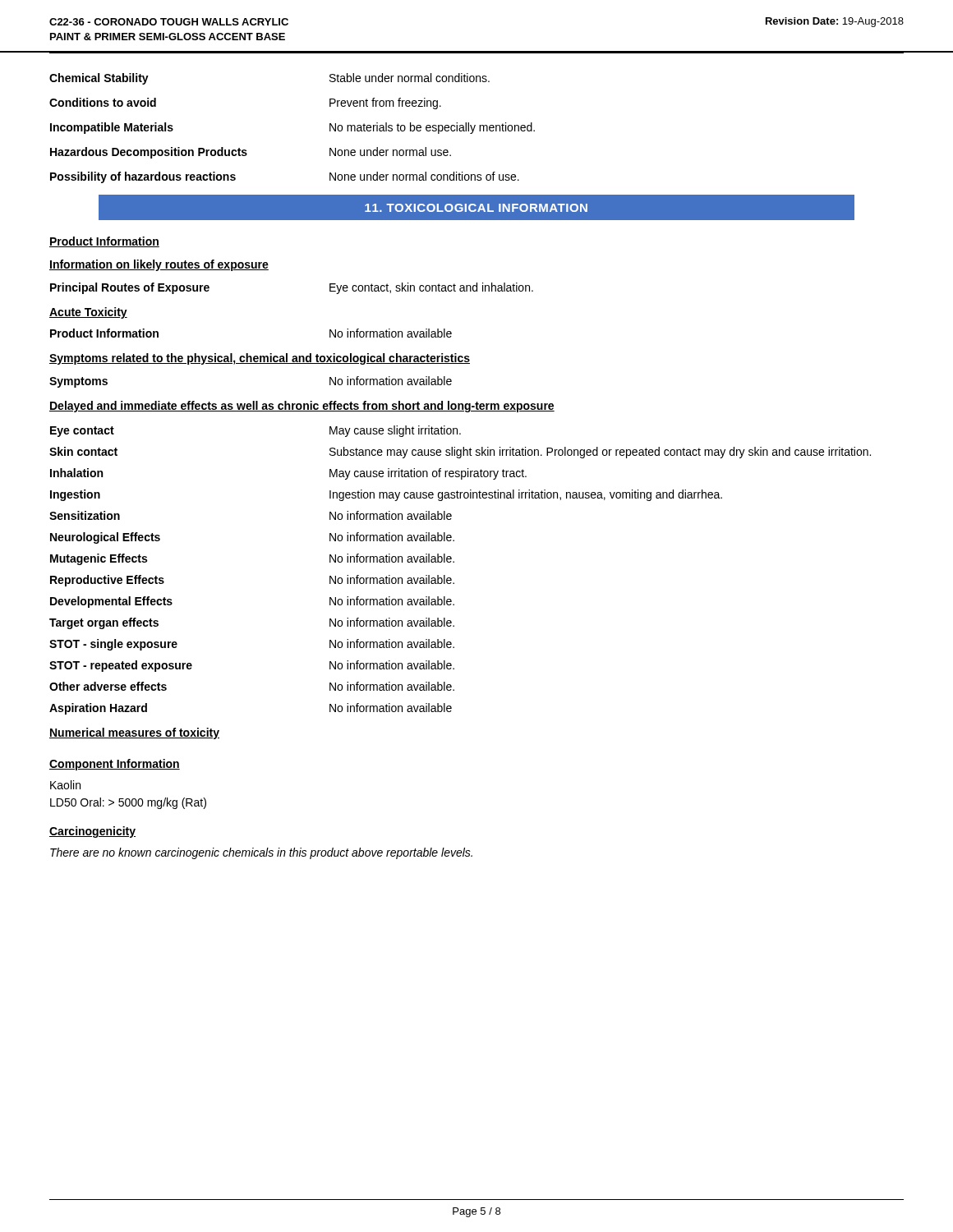Where is the passage that starts "Possibility of hazardous reactions None"?
Screen dimensions: 1232x953
476,175
